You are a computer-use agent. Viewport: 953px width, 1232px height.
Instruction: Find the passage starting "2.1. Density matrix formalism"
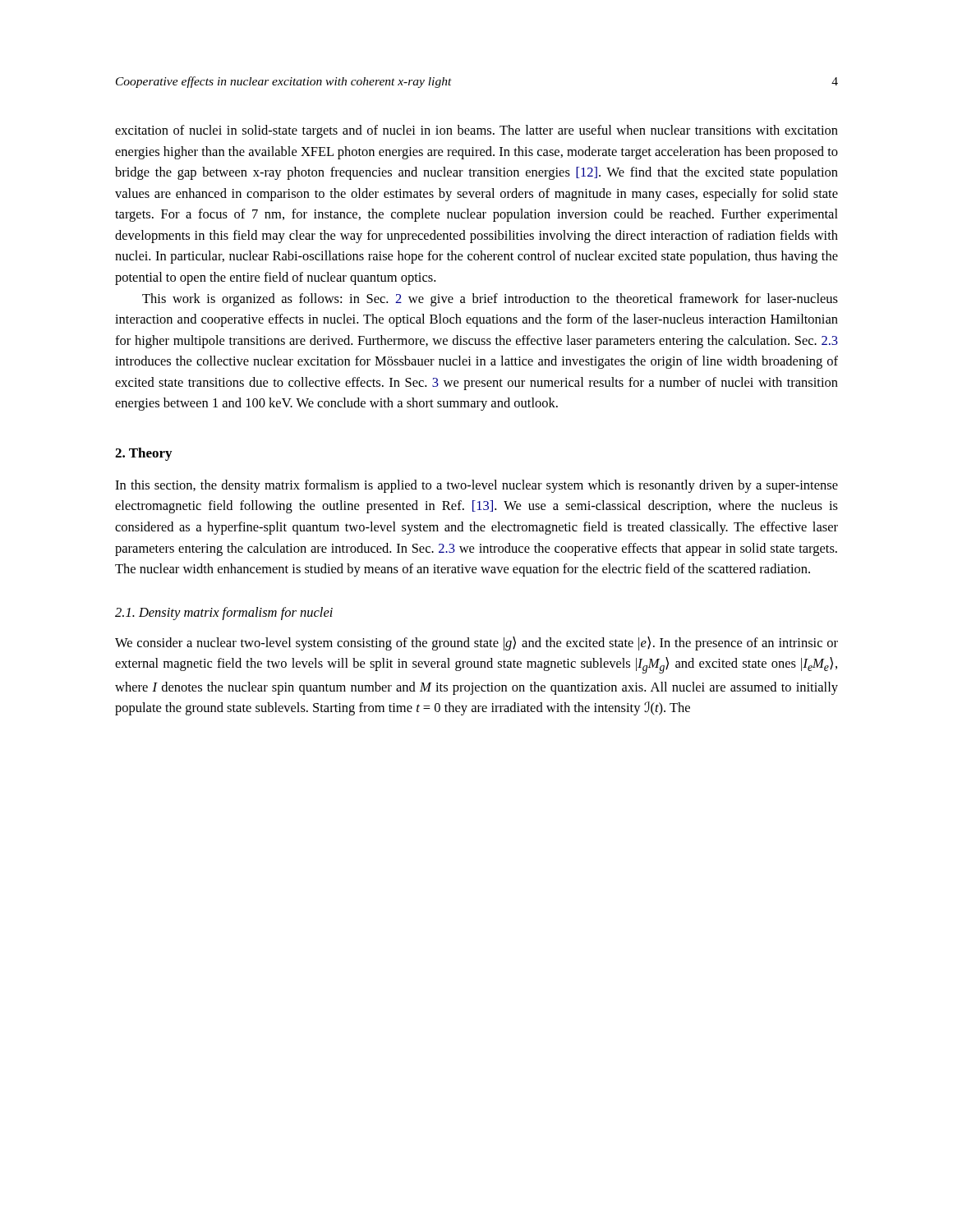point(224,612)
